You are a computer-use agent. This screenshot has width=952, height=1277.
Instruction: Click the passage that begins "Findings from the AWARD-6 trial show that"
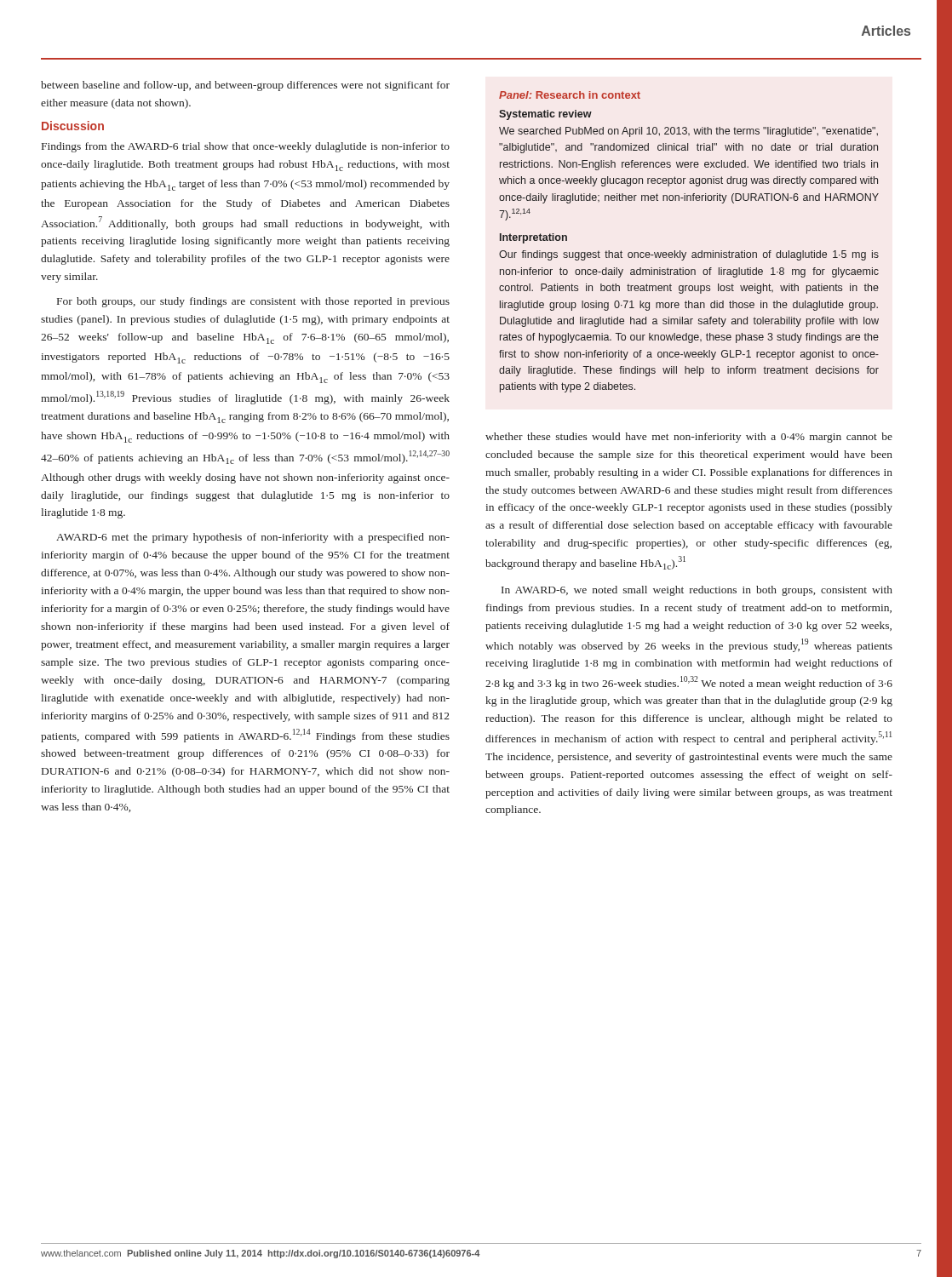point(245,212)
